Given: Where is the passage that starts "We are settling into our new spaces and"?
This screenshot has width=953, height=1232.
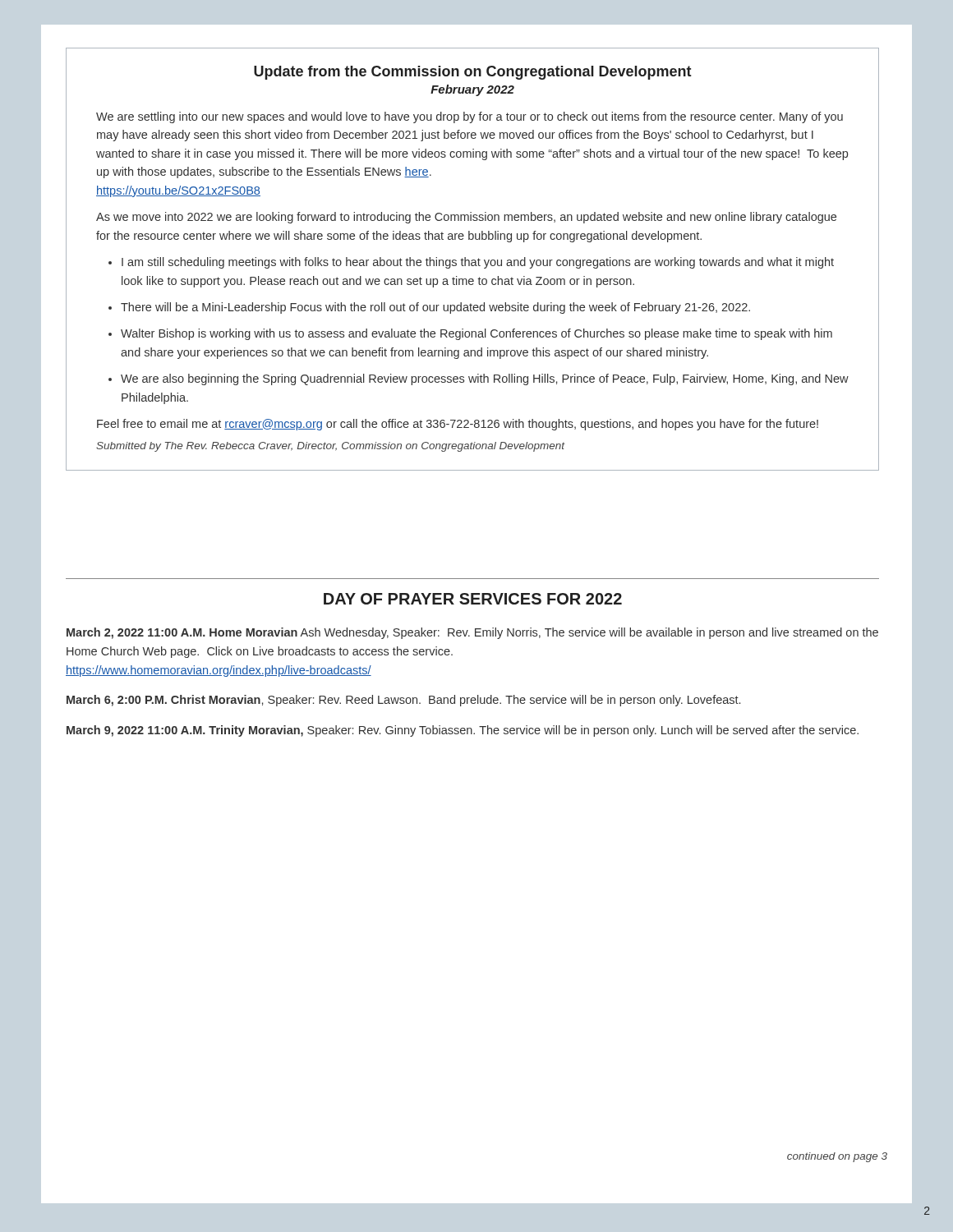Looking at the screenshot, I should click(x=472, y=155).
